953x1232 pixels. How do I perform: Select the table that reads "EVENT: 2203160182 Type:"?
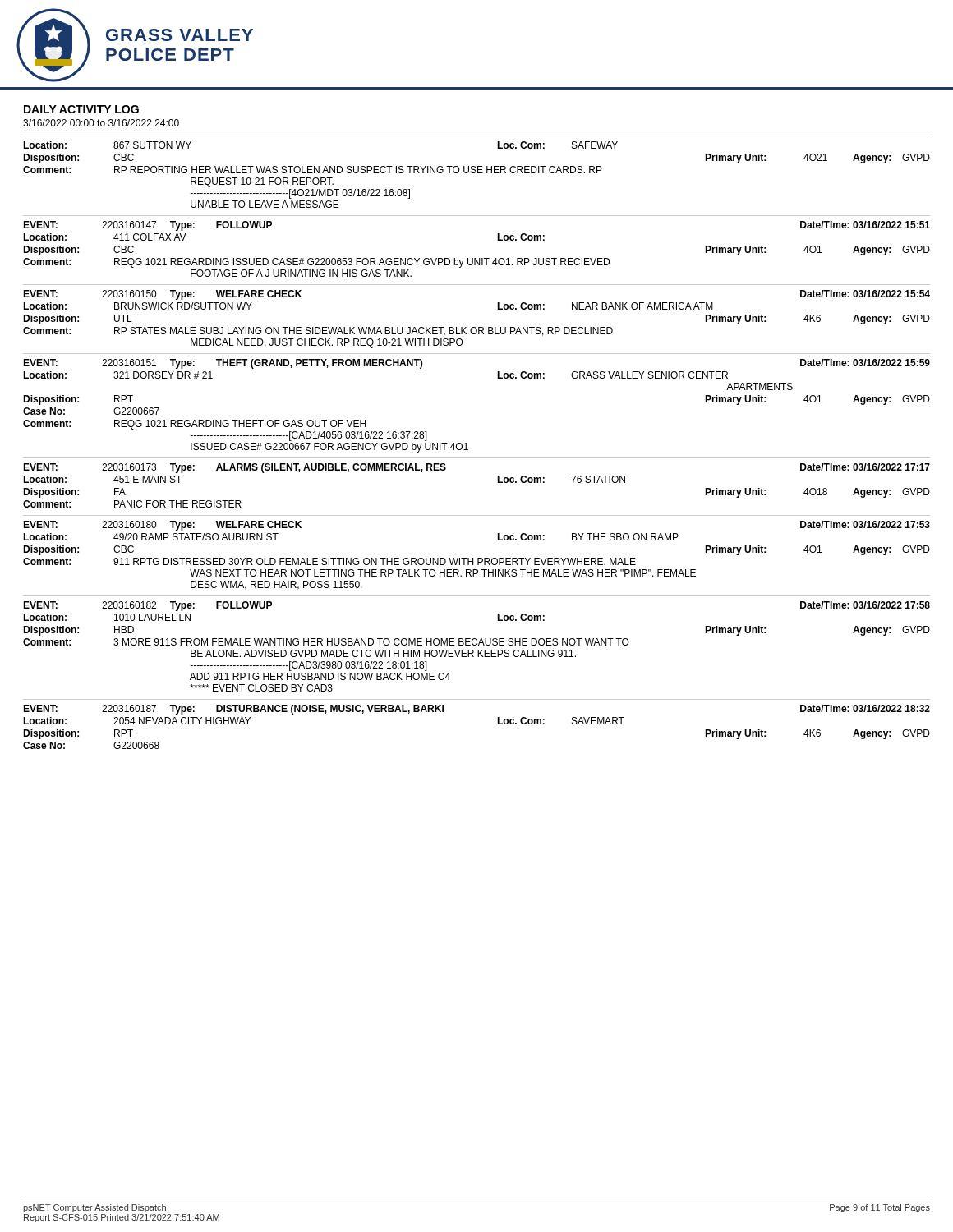(476, 645)
